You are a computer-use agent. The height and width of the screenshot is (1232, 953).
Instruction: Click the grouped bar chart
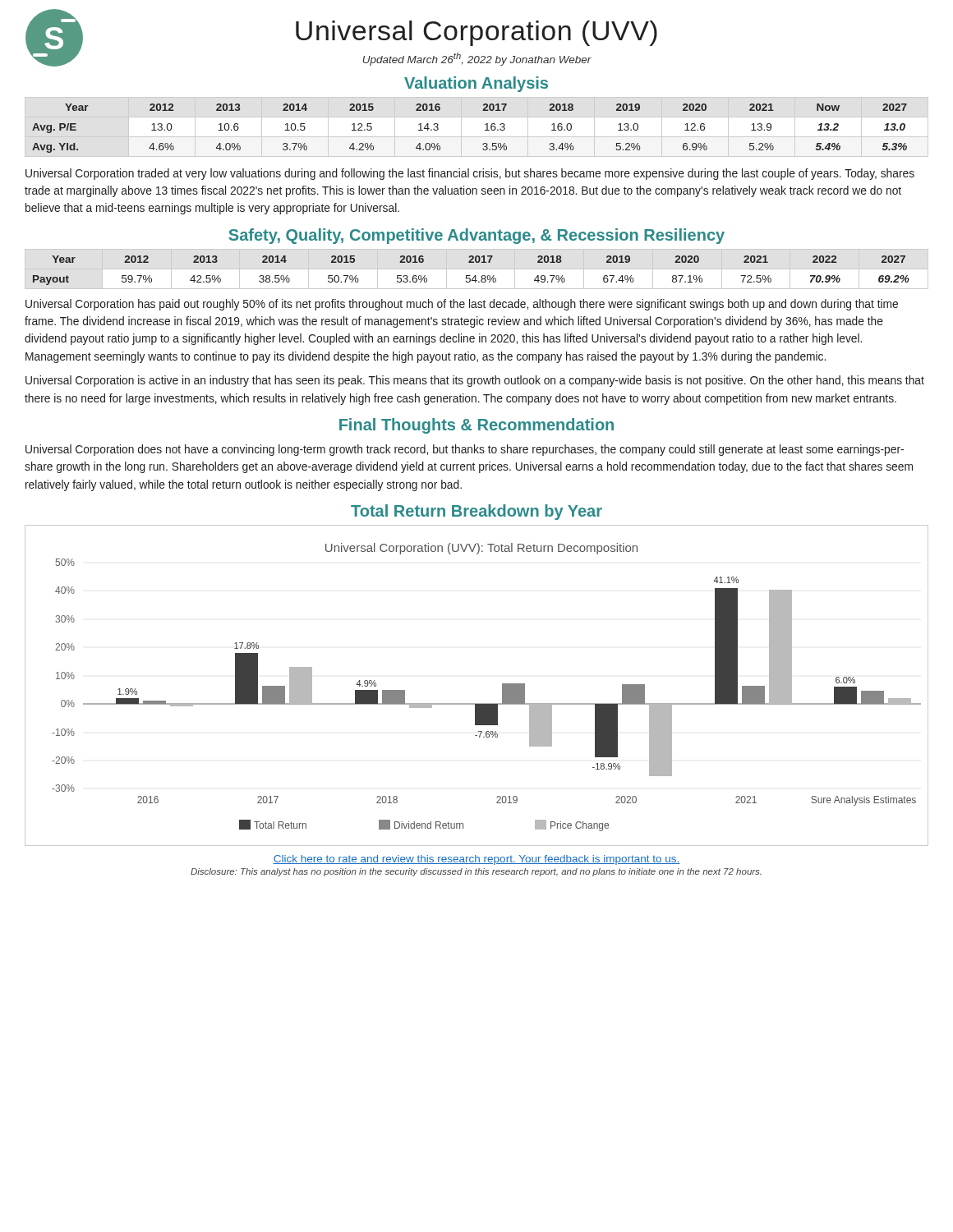tap(476, 685)
